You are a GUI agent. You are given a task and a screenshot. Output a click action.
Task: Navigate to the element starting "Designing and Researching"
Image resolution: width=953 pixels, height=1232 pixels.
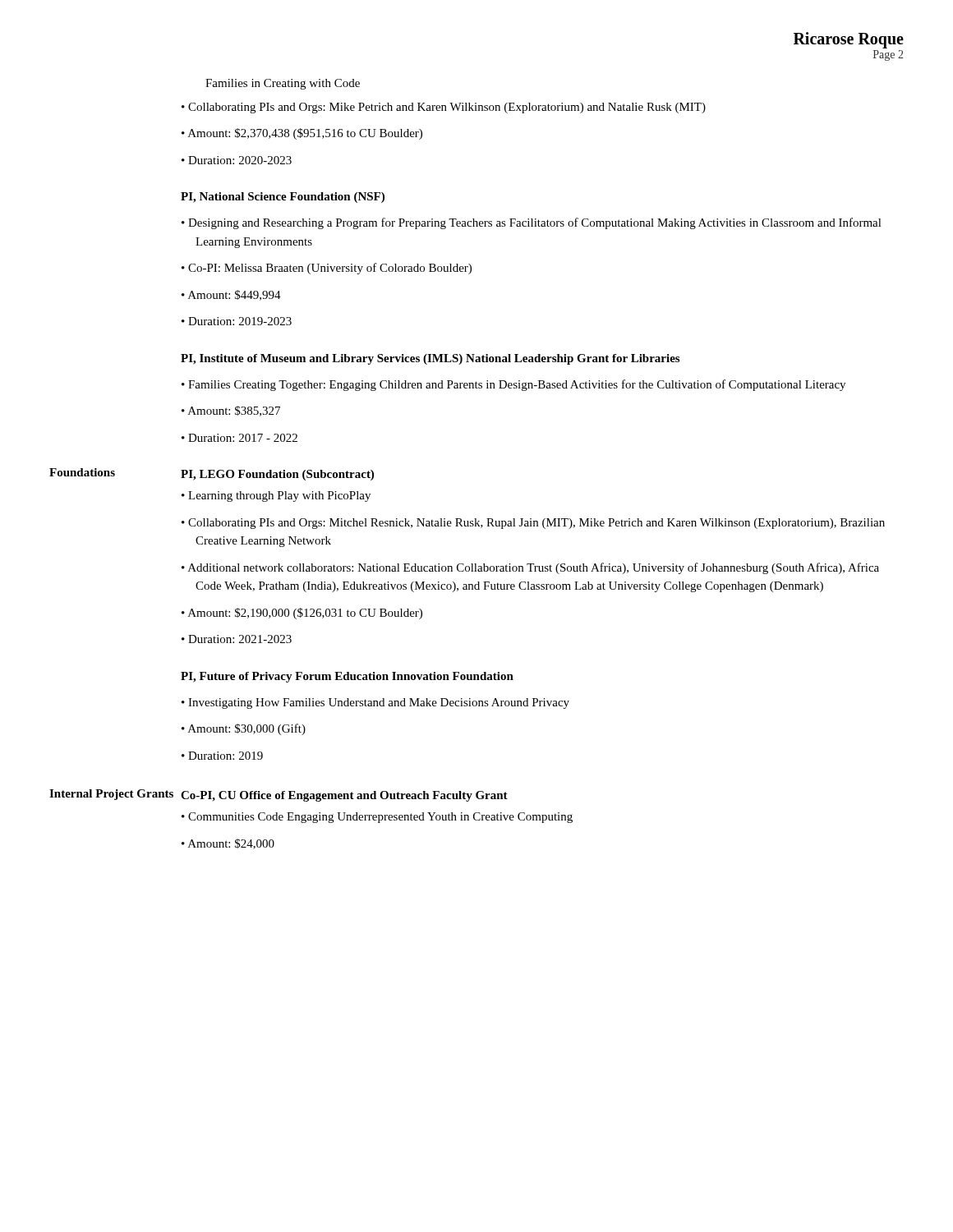[x=535, y=232]
